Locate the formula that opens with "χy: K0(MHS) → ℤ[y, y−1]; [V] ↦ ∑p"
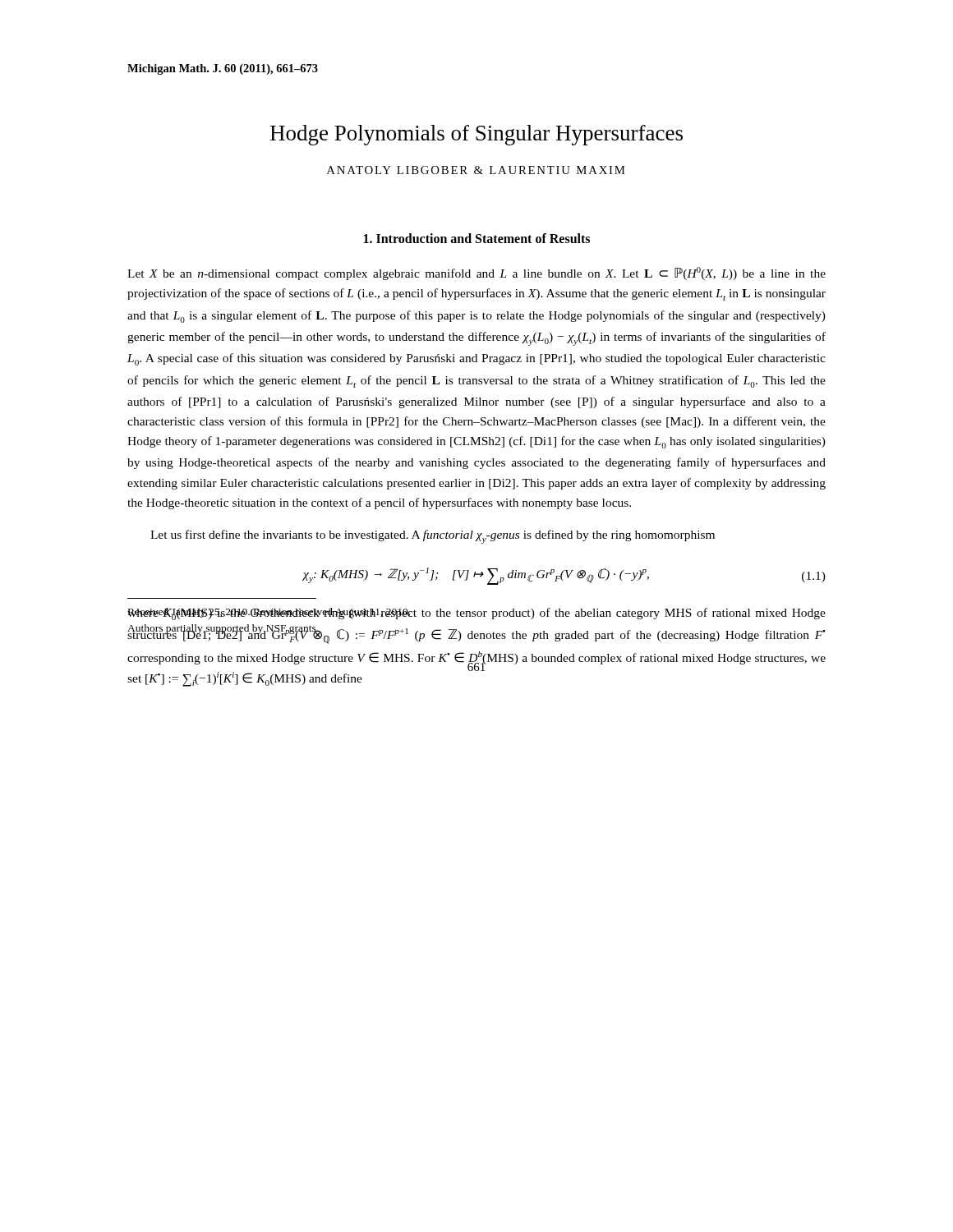The height and width of the screenshot is (1232, 953). click(564, 576)
